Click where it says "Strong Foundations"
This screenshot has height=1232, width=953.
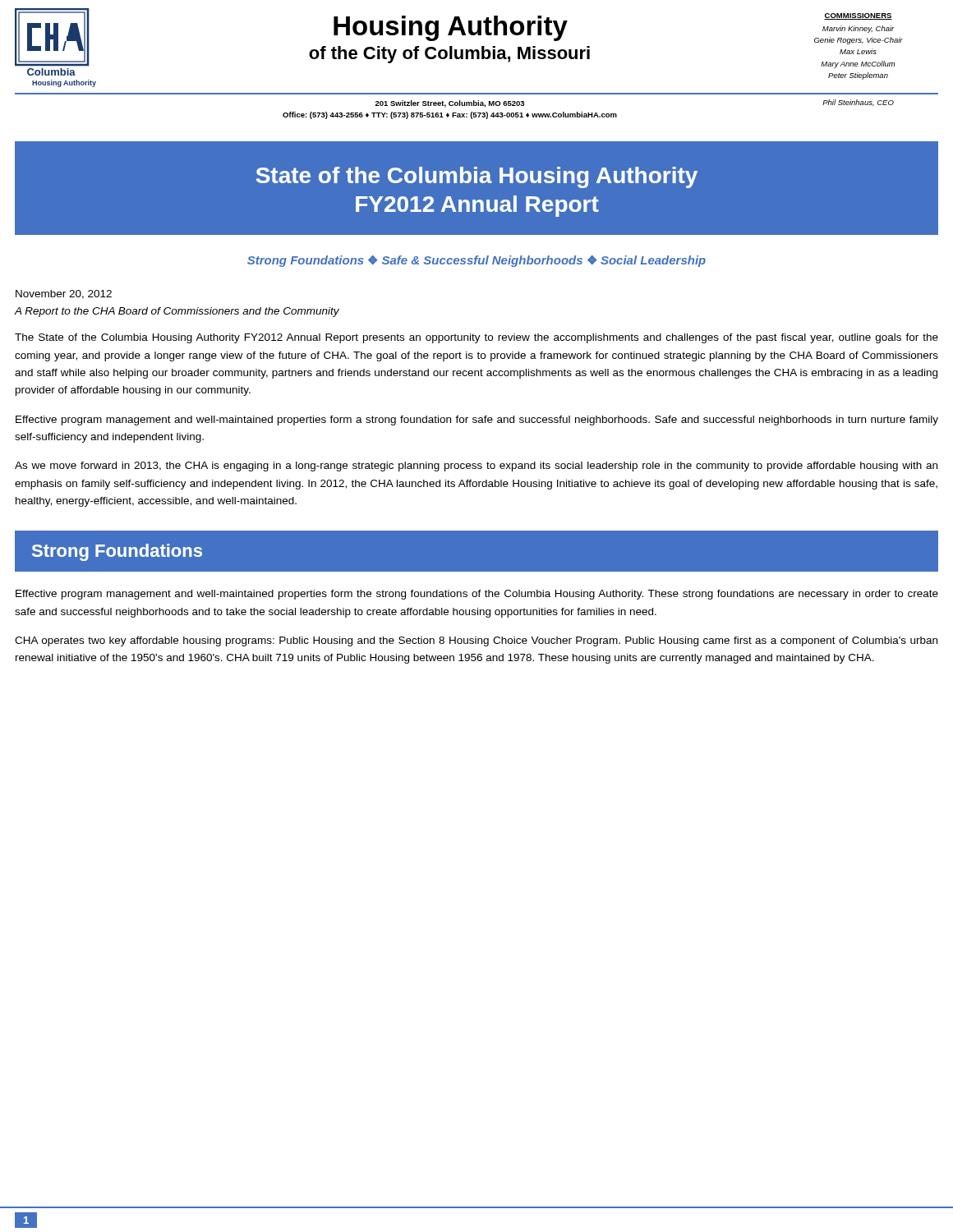point(117,551)
